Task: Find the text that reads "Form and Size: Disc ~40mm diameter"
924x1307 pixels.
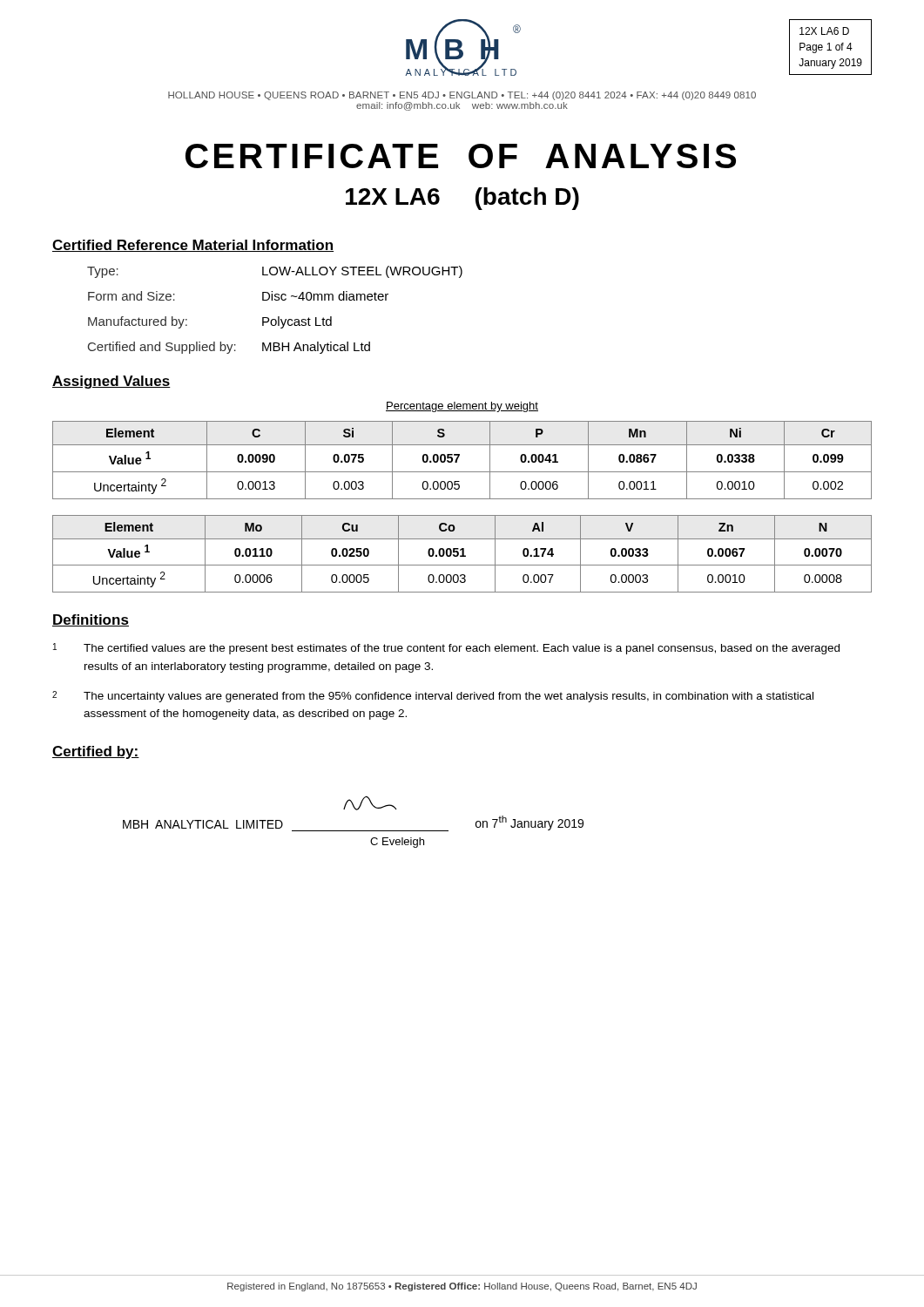Action: (128, 296)
